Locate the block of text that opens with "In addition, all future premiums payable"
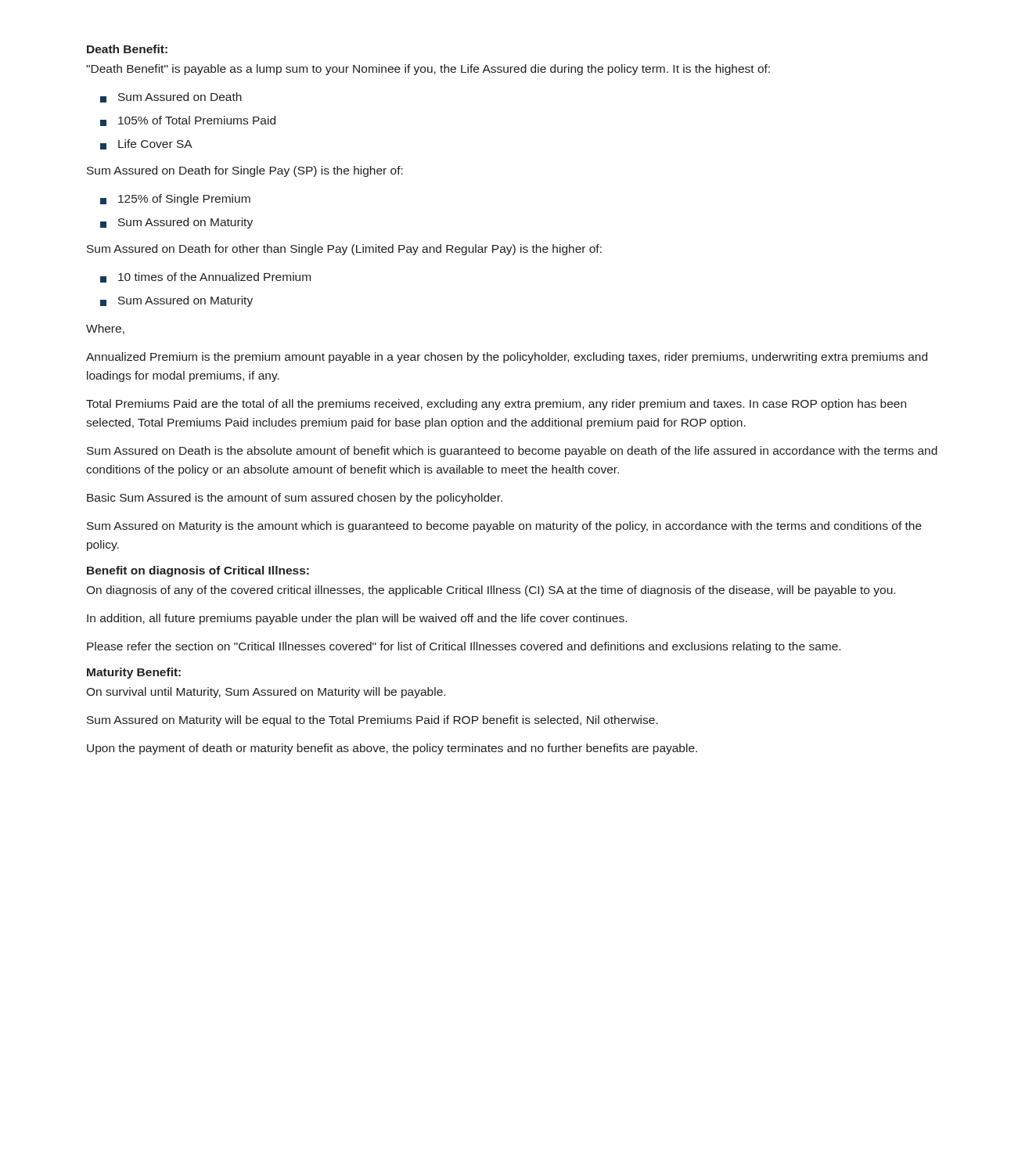1036x1174 pixels. [357, 618]
